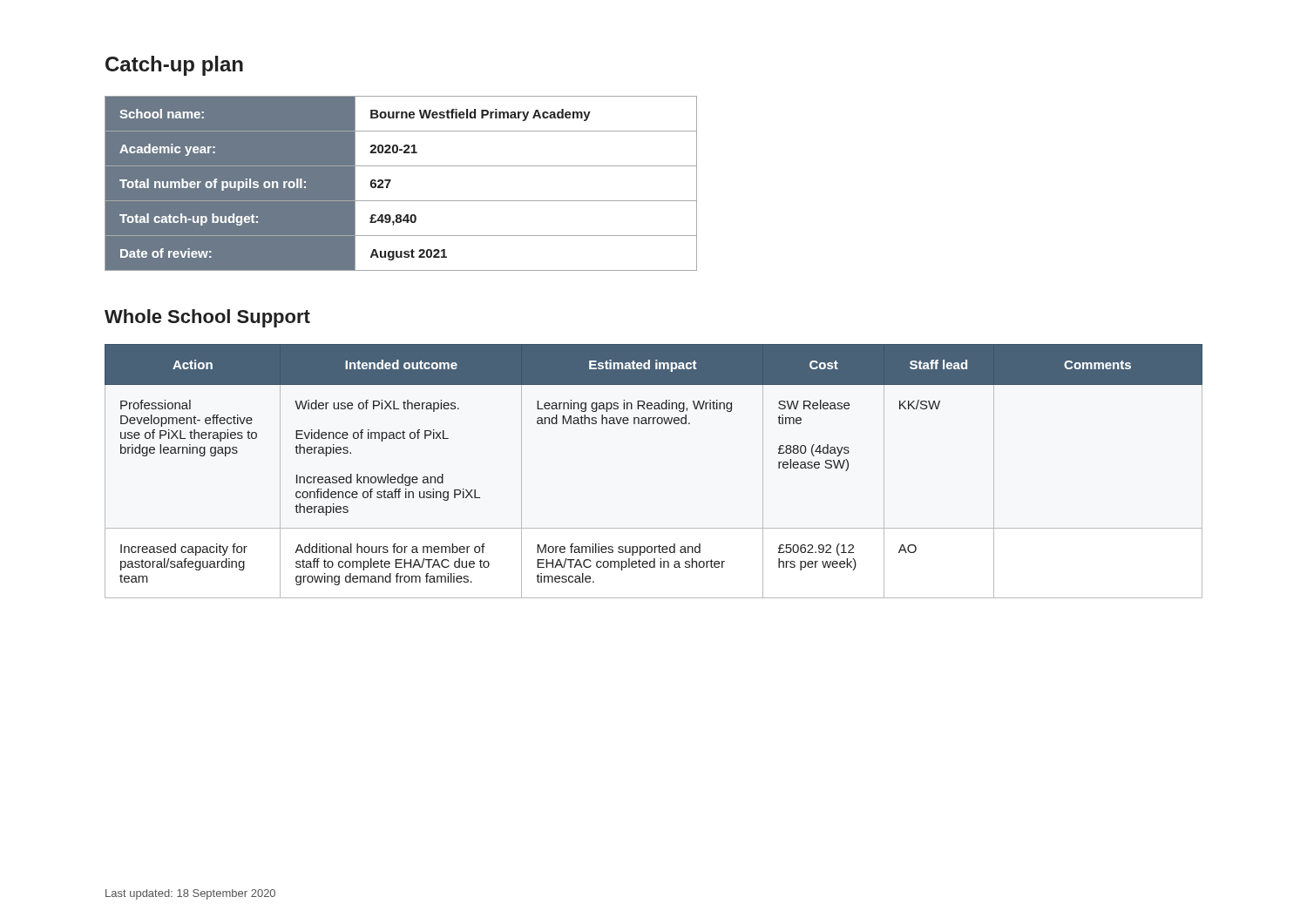Find the table that mentions "Additional hours for a"

pos(654,471)
